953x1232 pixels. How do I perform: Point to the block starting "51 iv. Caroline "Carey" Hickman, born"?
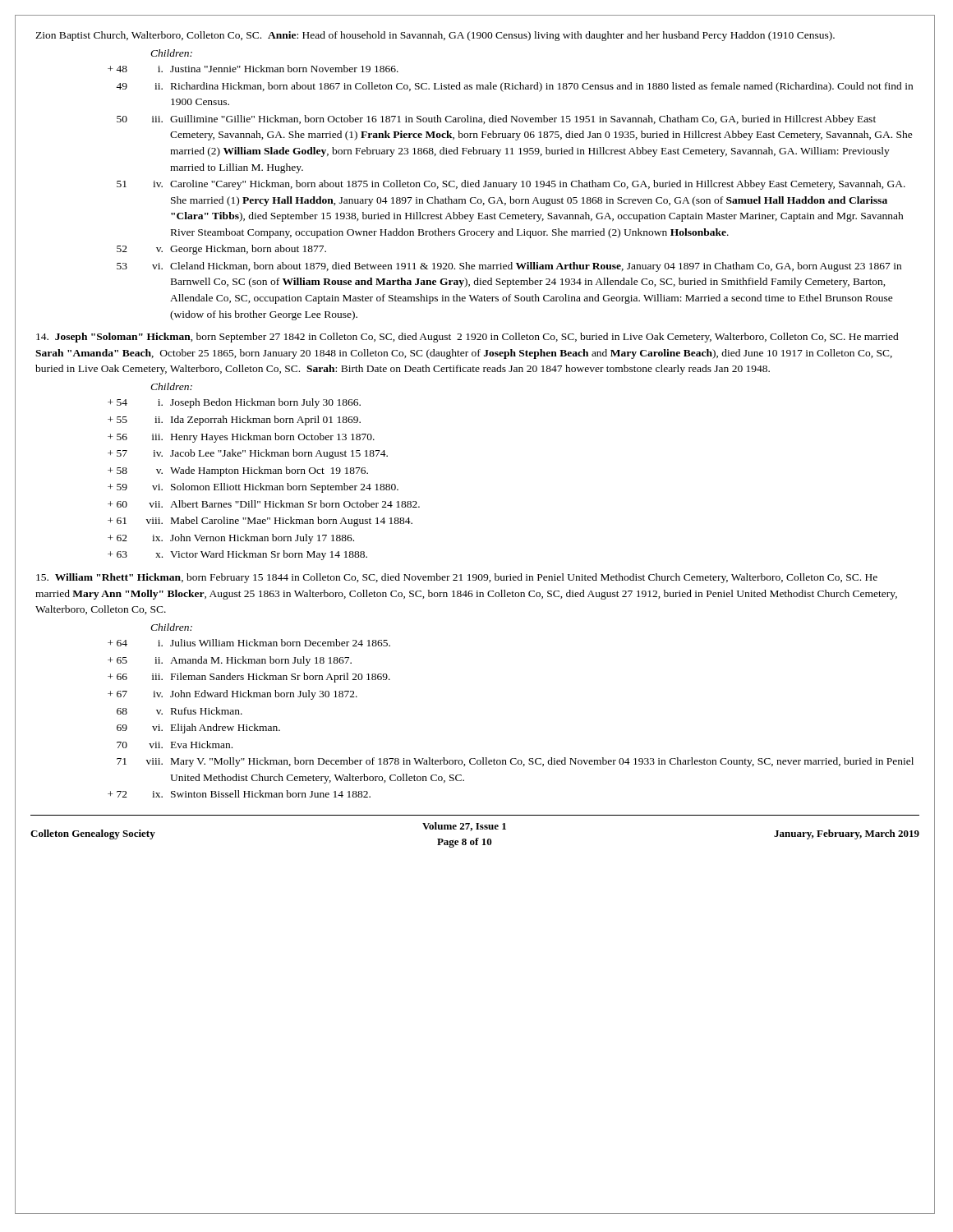[x=500, y=208]
